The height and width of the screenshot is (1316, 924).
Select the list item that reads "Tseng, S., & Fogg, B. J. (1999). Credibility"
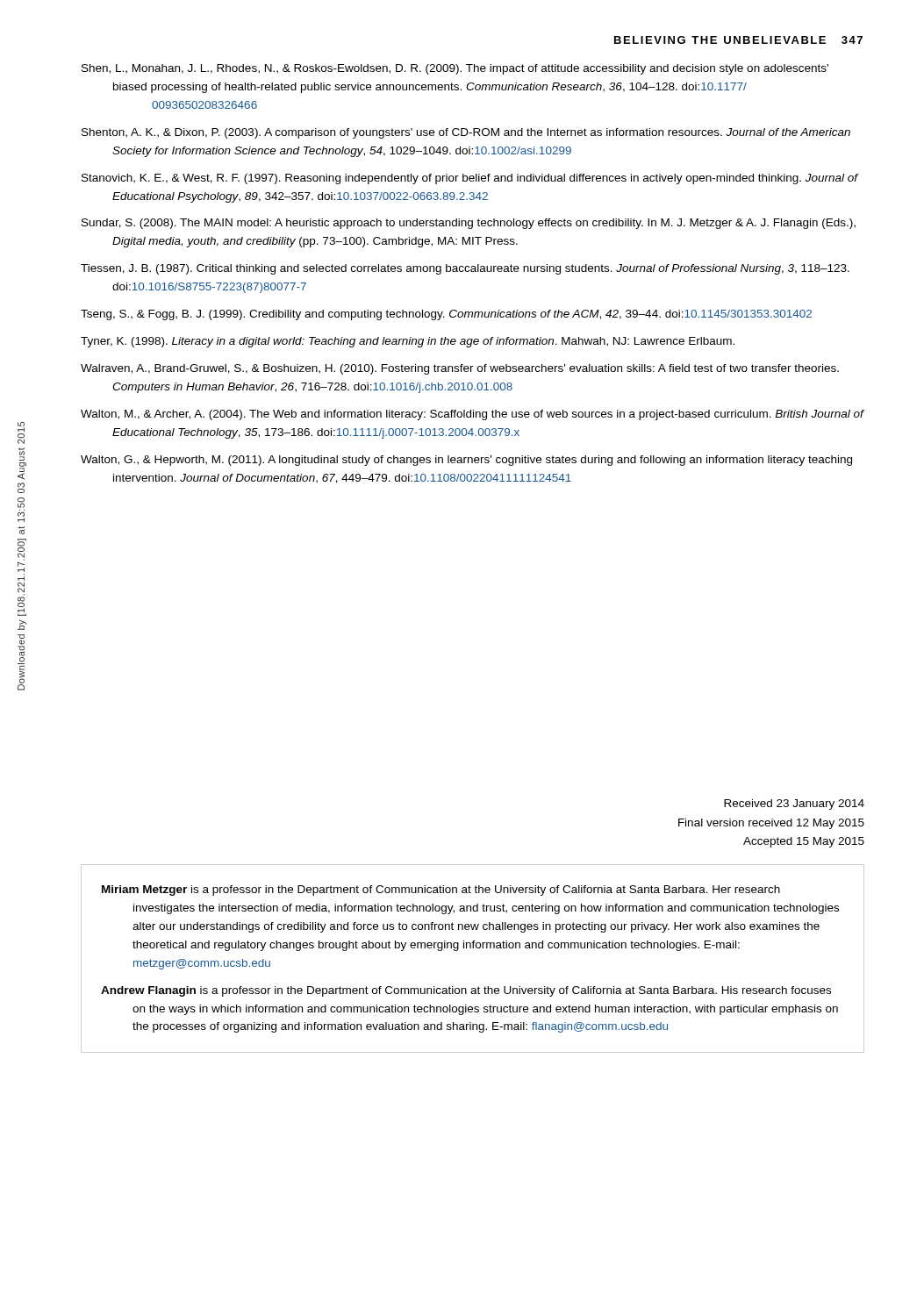pos(447,314)
